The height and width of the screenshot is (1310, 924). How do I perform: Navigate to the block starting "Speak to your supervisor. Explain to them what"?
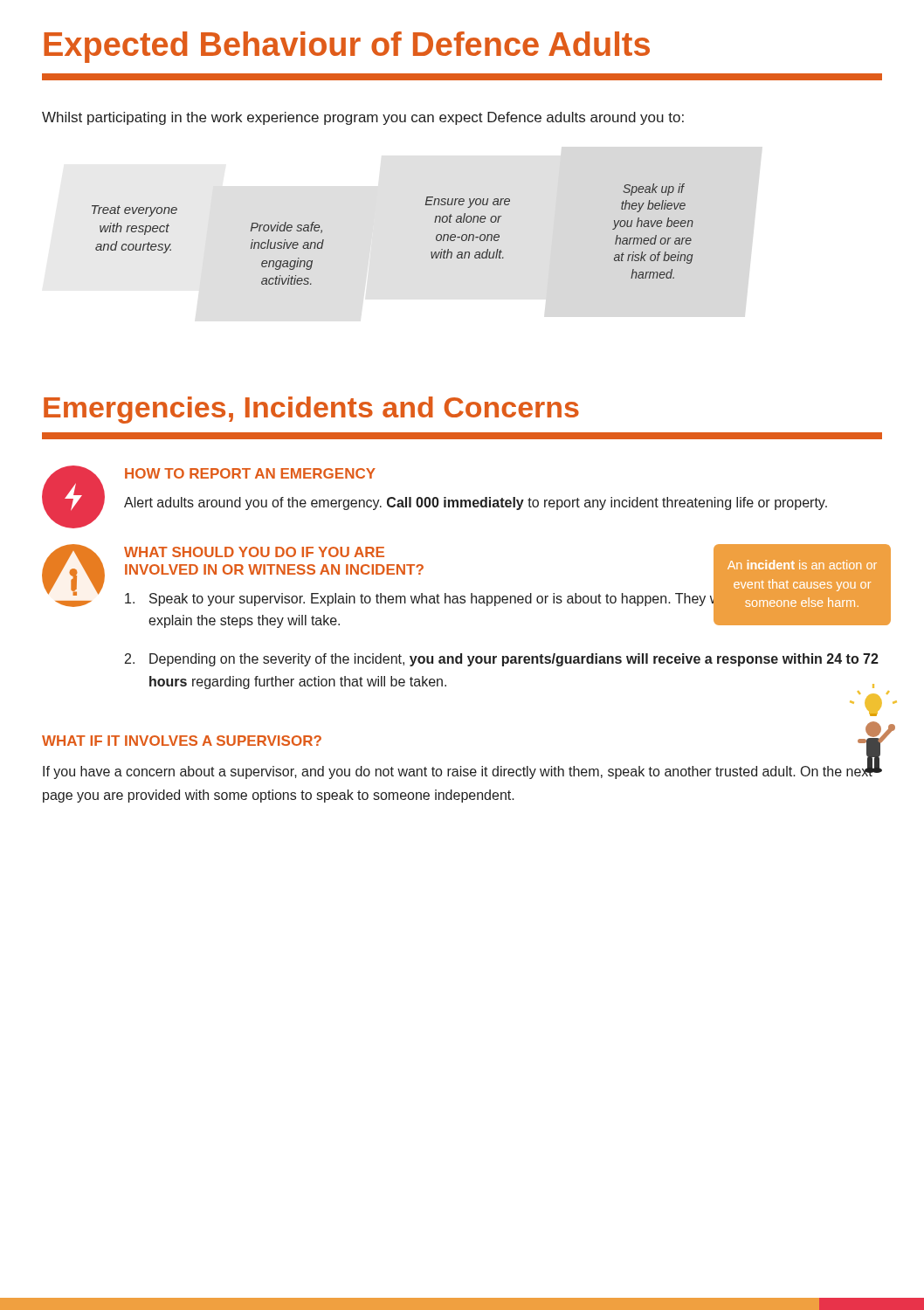[x=503, y=610]
